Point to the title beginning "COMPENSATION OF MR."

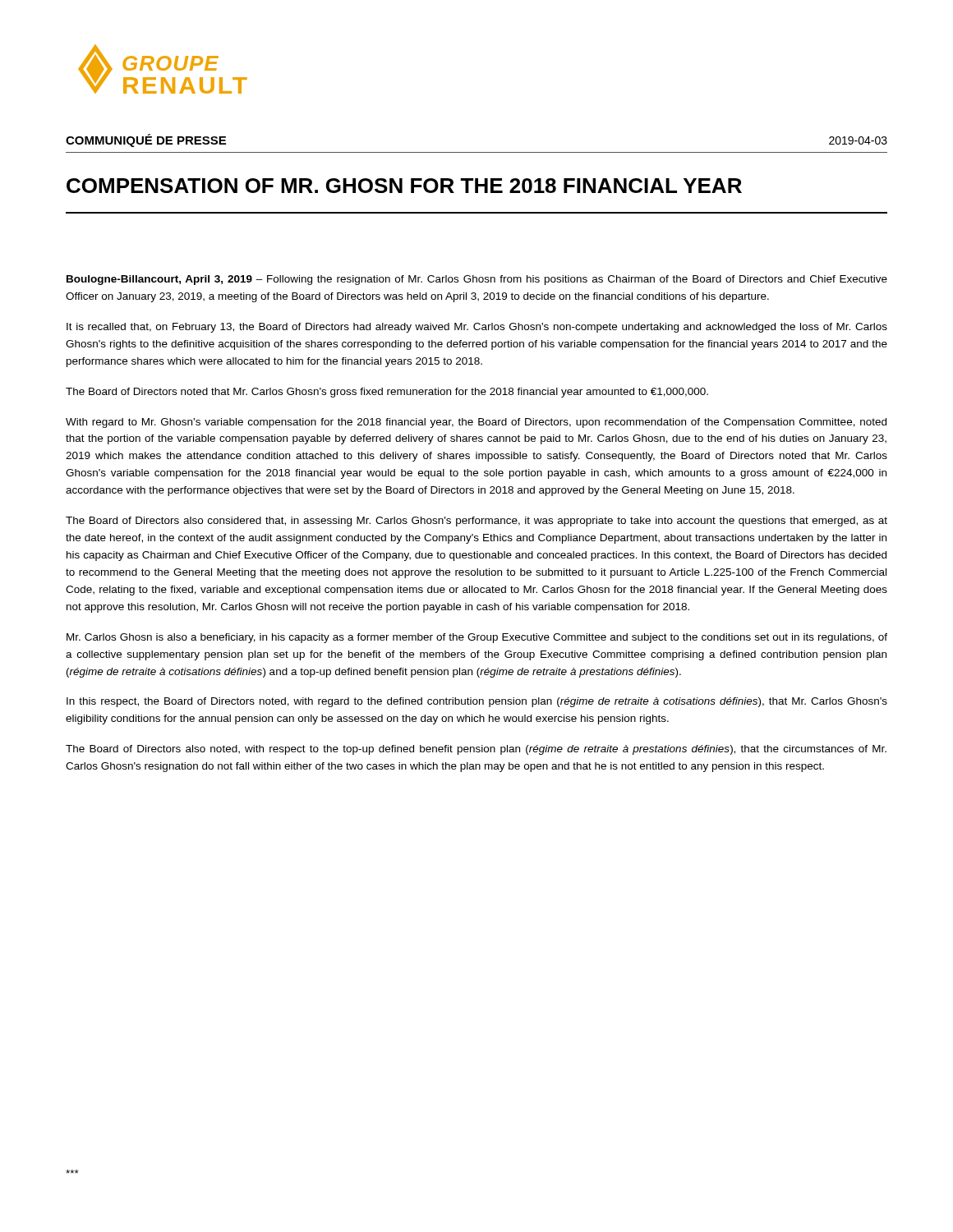tap(476, 193)
